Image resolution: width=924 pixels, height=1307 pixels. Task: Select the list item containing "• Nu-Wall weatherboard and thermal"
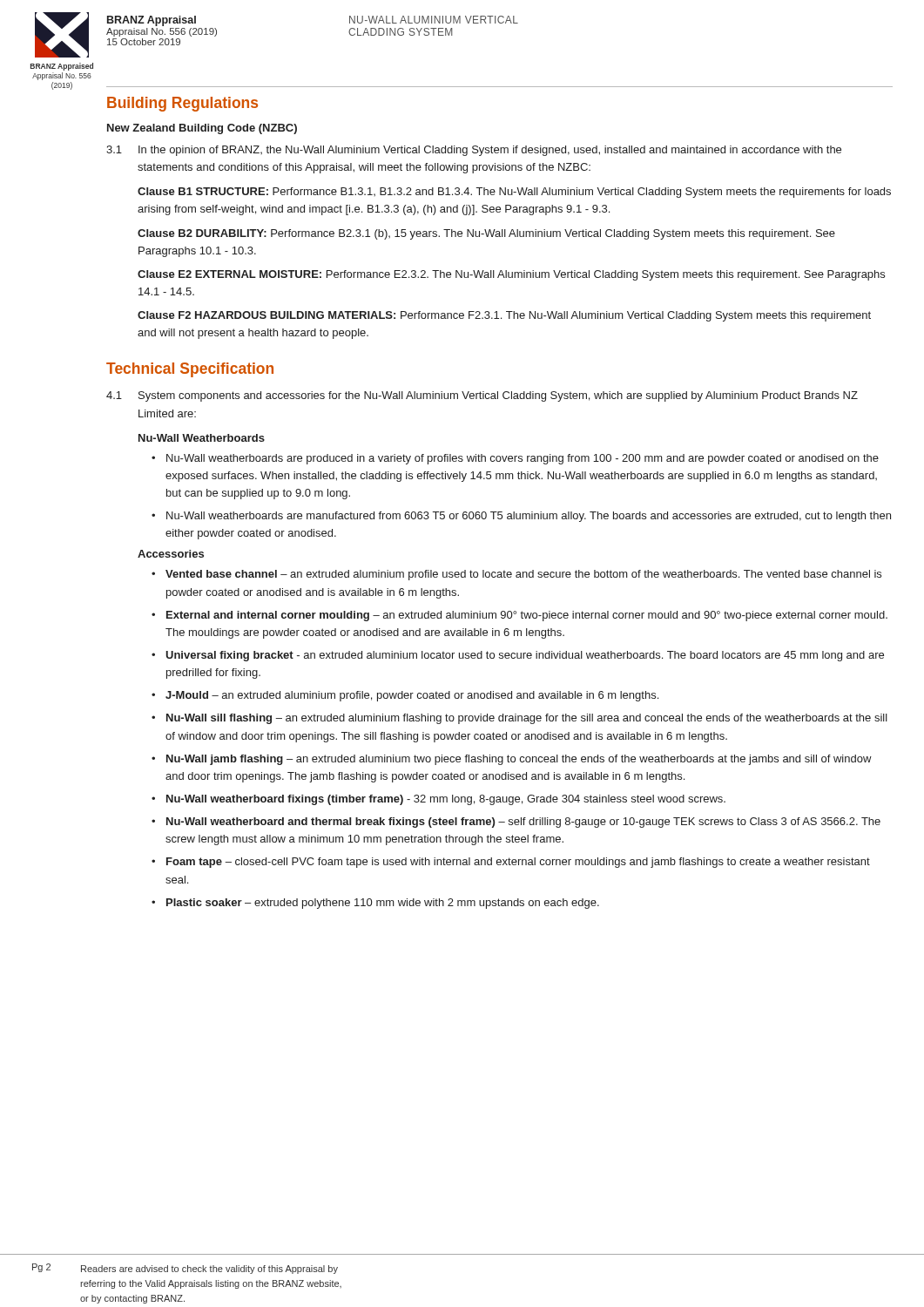522,831
